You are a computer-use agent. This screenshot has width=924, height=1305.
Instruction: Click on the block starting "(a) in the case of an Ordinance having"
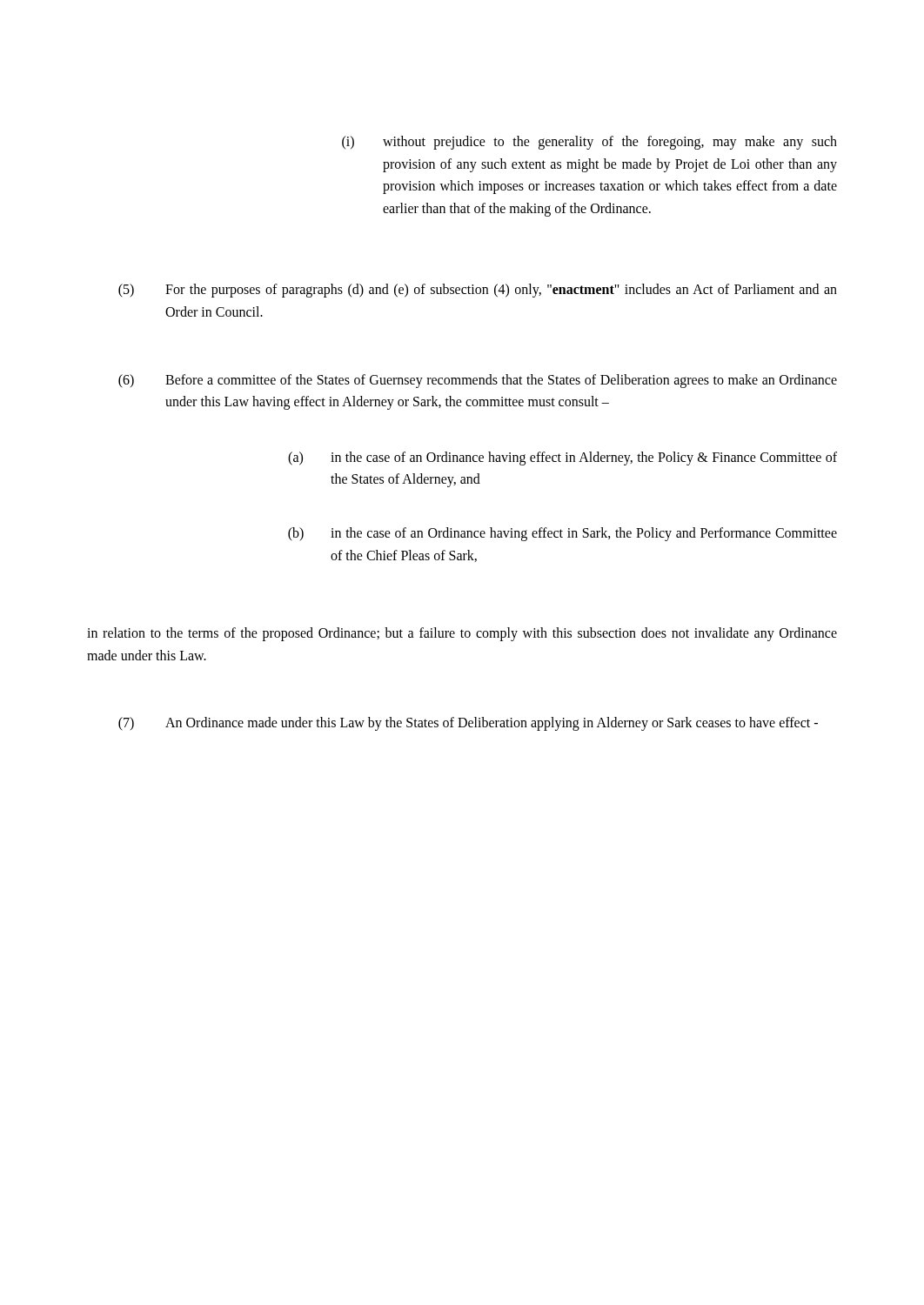(x=549, y=468)
